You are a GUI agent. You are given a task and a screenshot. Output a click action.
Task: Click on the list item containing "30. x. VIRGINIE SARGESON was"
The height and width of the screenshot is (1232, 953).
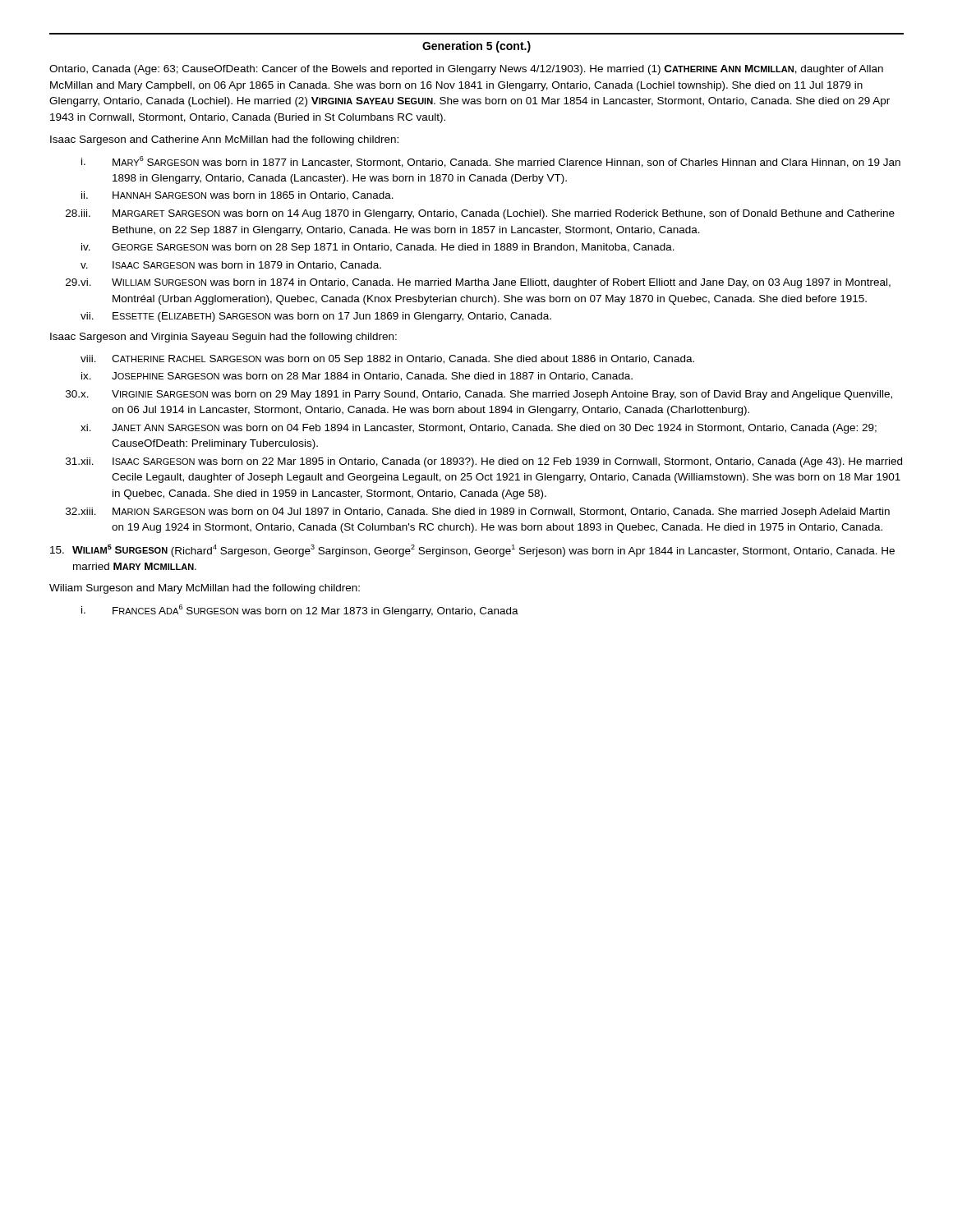476,402
